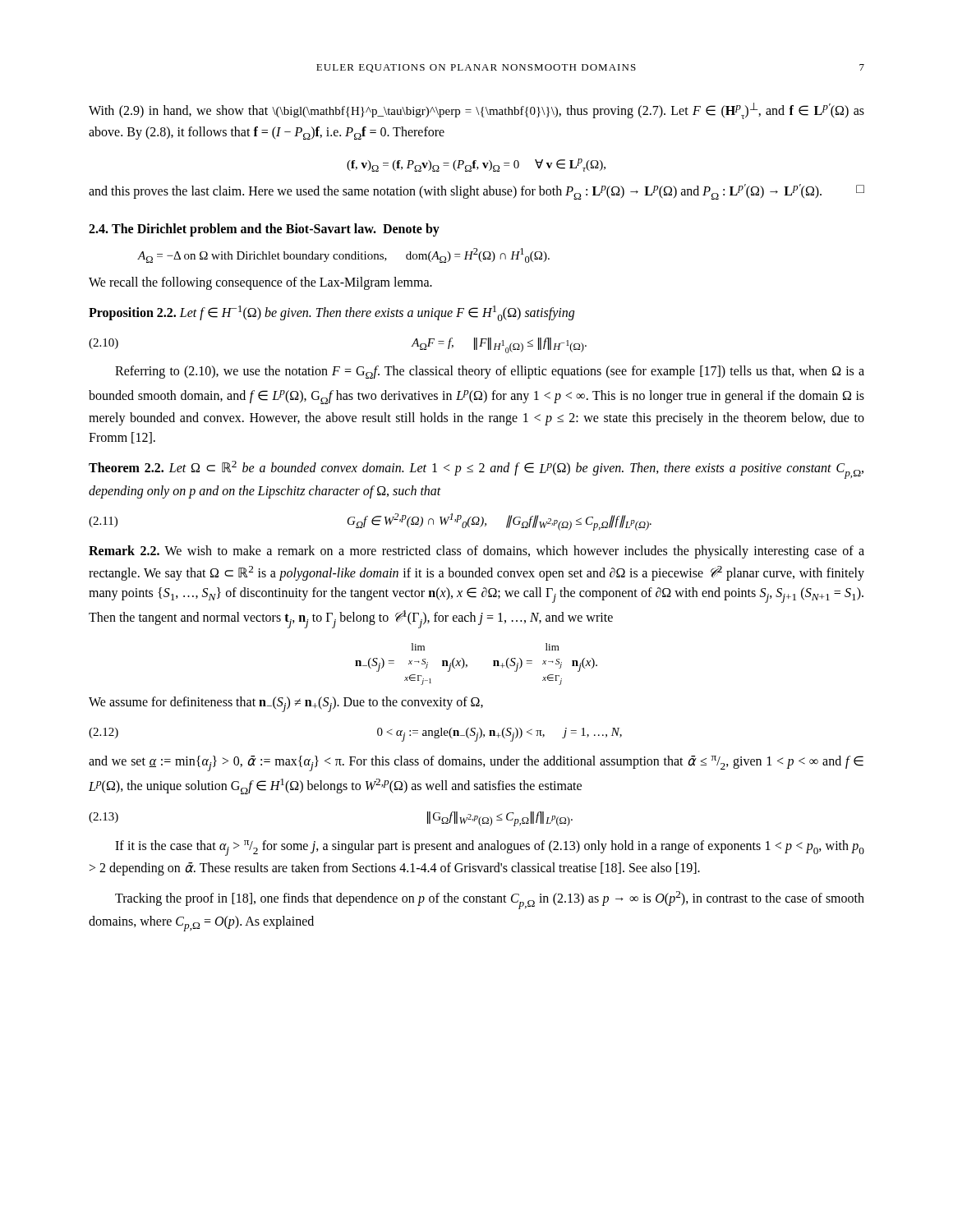
Task: Click the section header
Action: (264, 229)
